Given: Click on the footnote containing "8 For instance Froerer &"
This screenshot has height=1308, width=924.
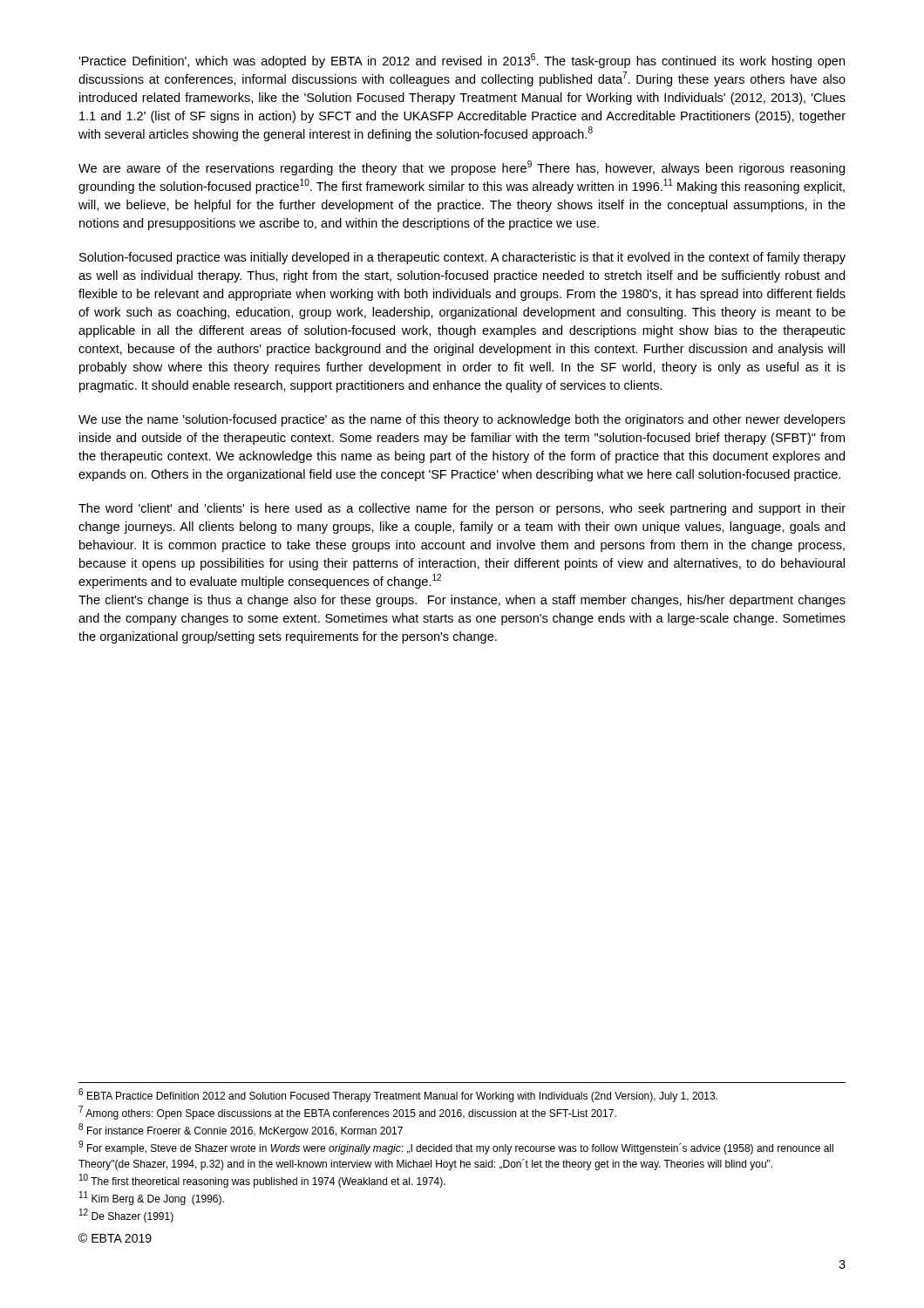Looking at the screenshot, I should point(241,1130).
